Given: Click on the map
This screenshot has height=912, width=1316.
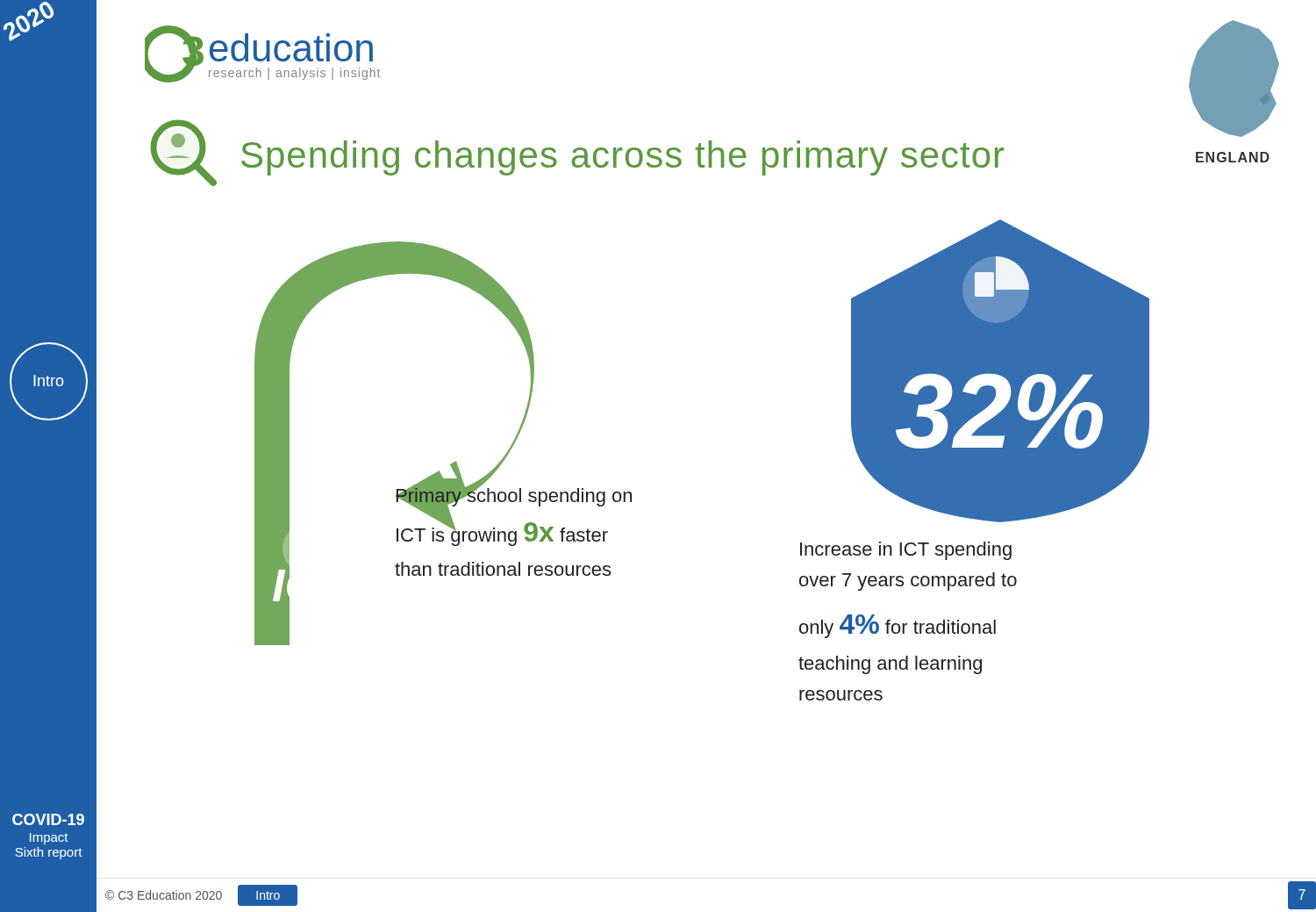Looking at the screenshot, I should coord(1233,91).
